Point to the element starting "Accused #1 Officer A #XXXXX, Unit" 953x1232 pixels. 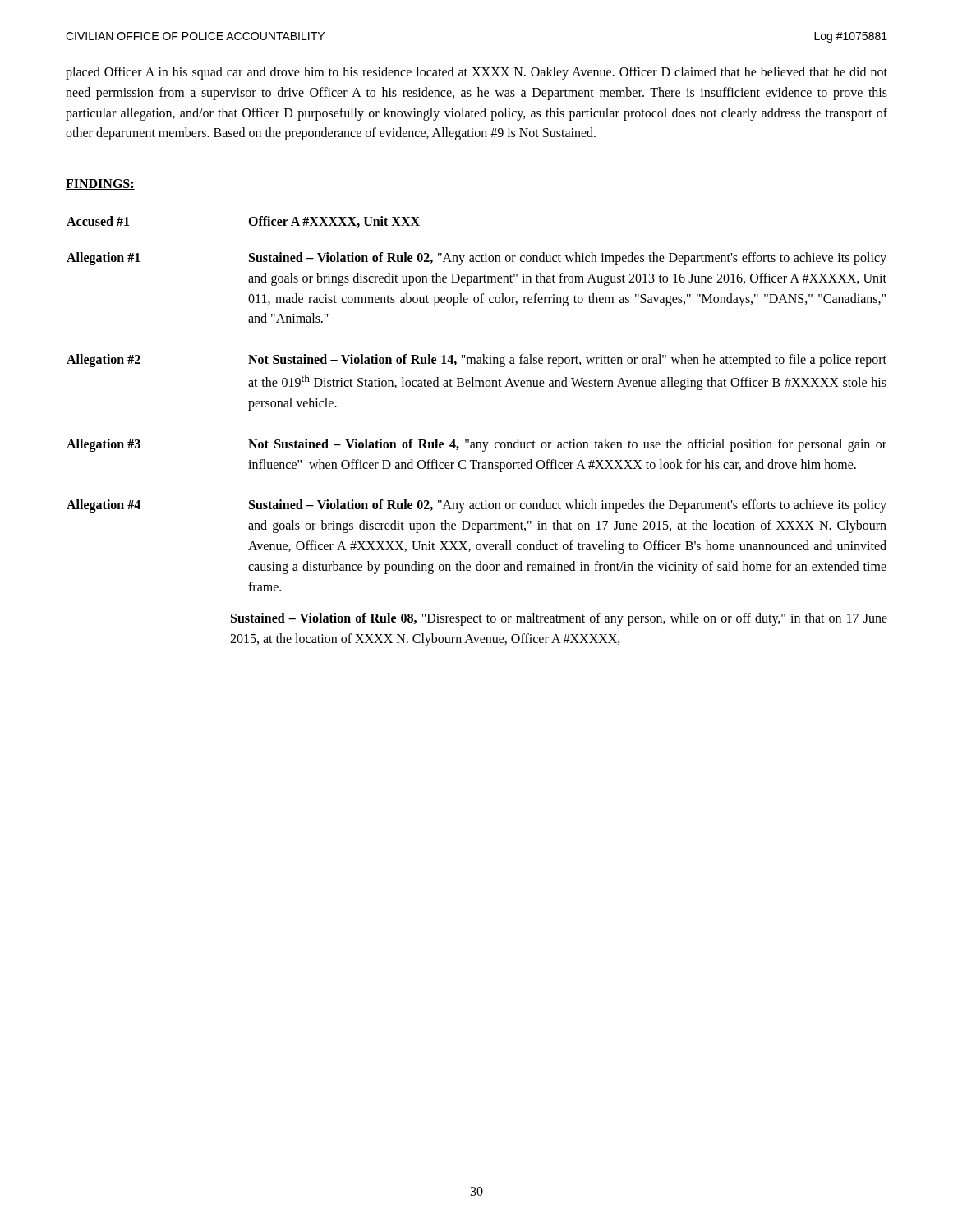(x=104, y=221)
